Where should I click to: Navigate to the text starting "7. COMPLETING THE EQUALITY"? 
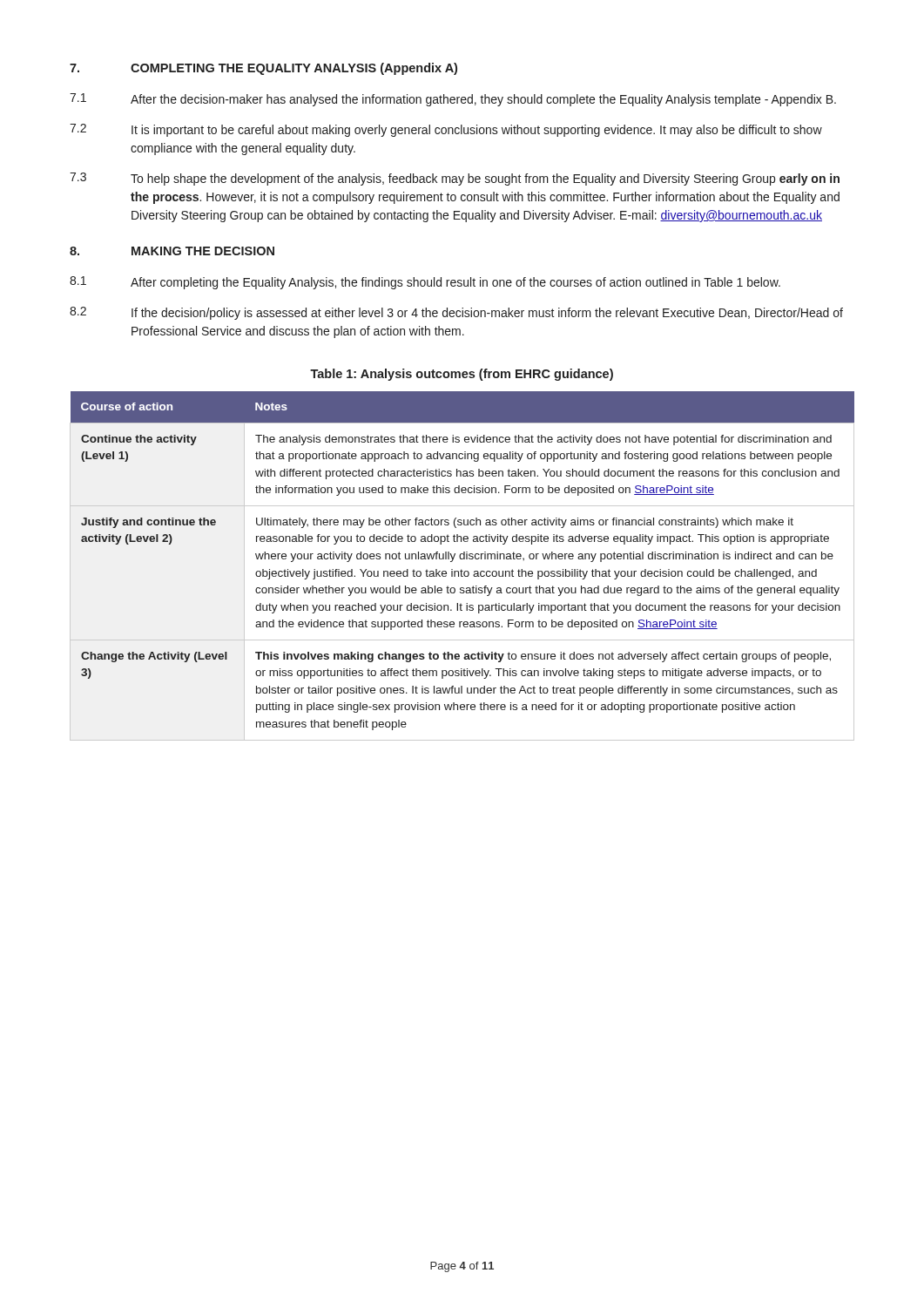[264, 68]
